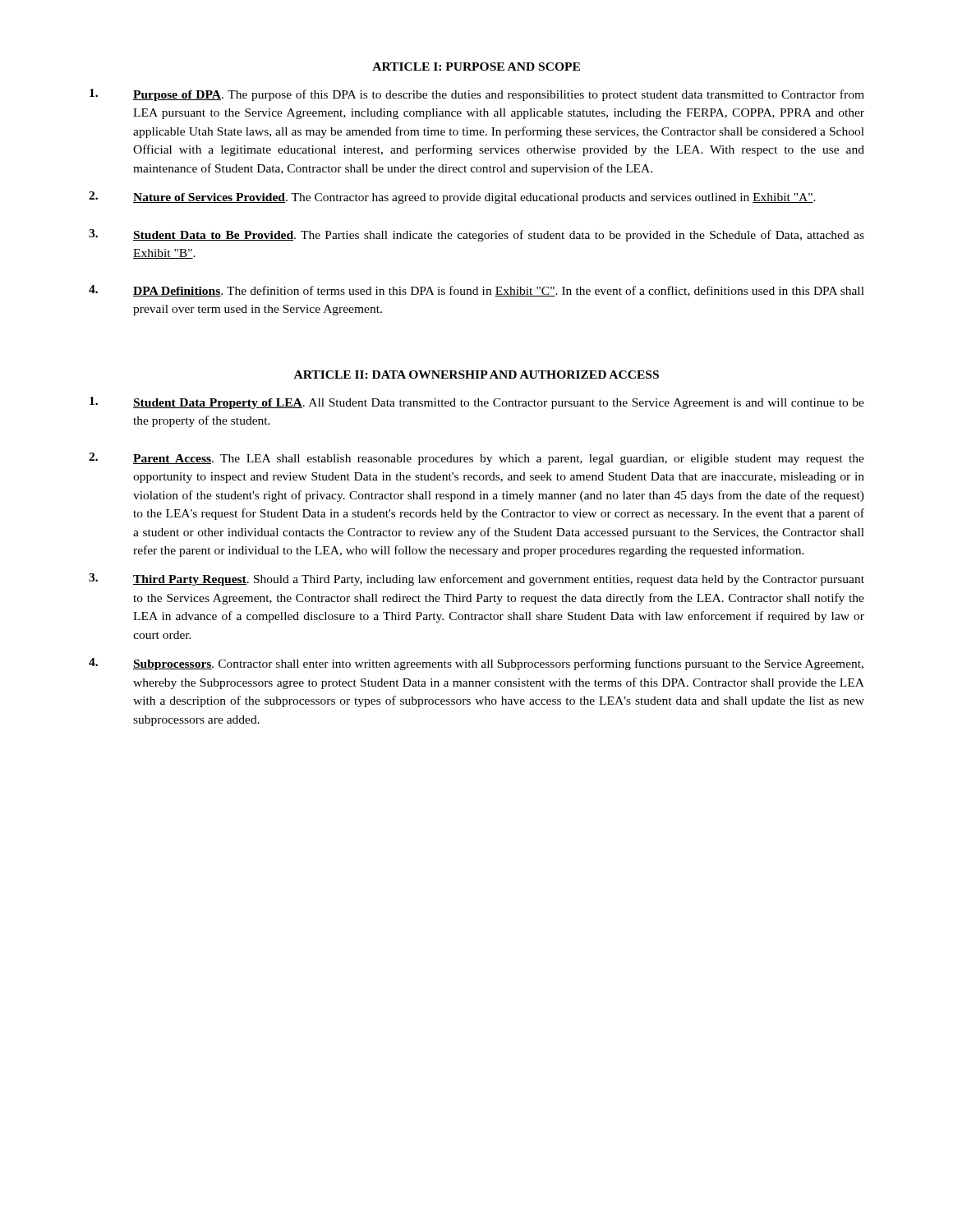Screen dimensions: 1232x953
Task: Select the list item that reads "Purpose of DPA. The purpose"
Action: 476,132
